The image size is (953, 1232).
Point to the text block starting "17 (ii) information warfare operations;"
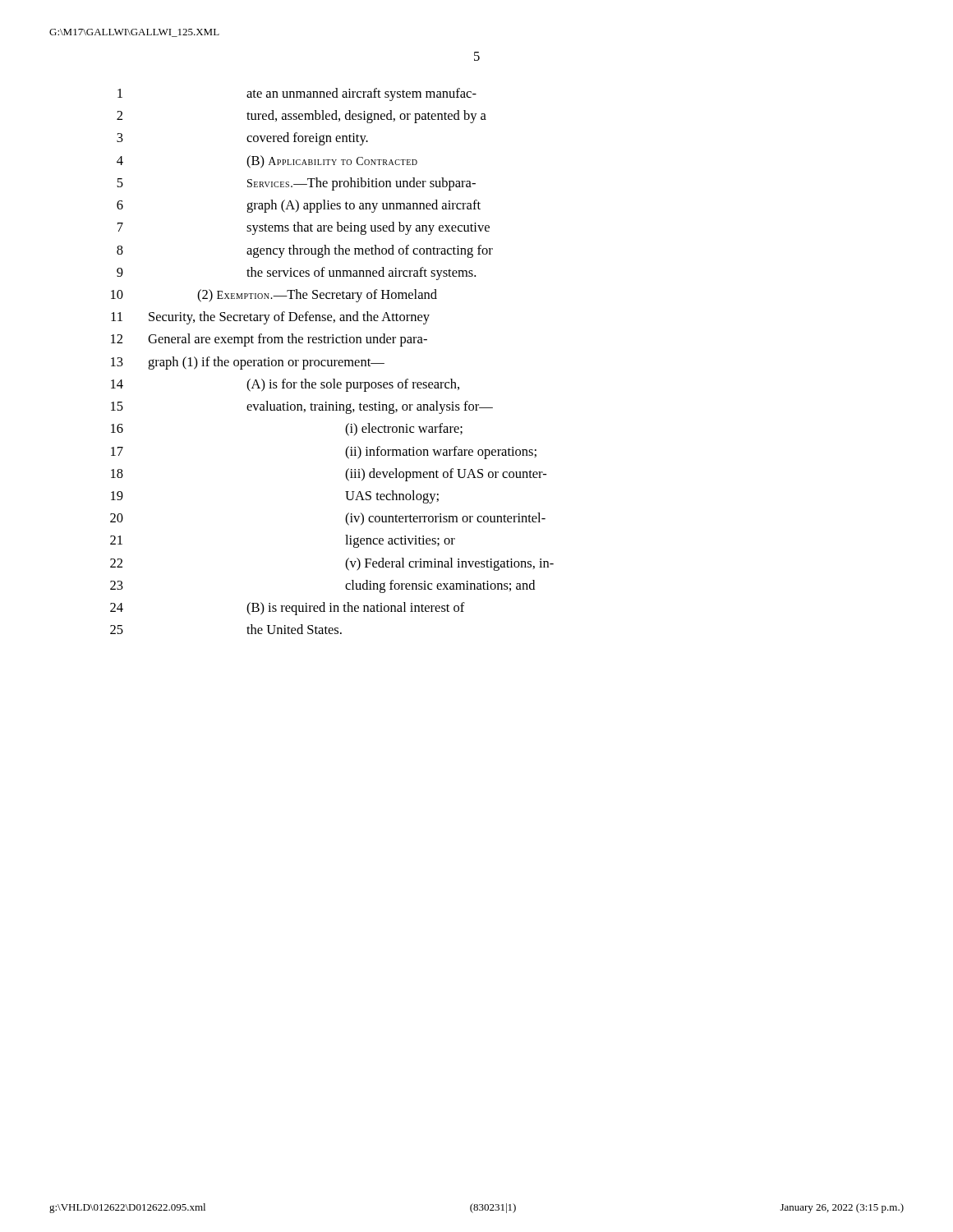click(x=476, y=451)
